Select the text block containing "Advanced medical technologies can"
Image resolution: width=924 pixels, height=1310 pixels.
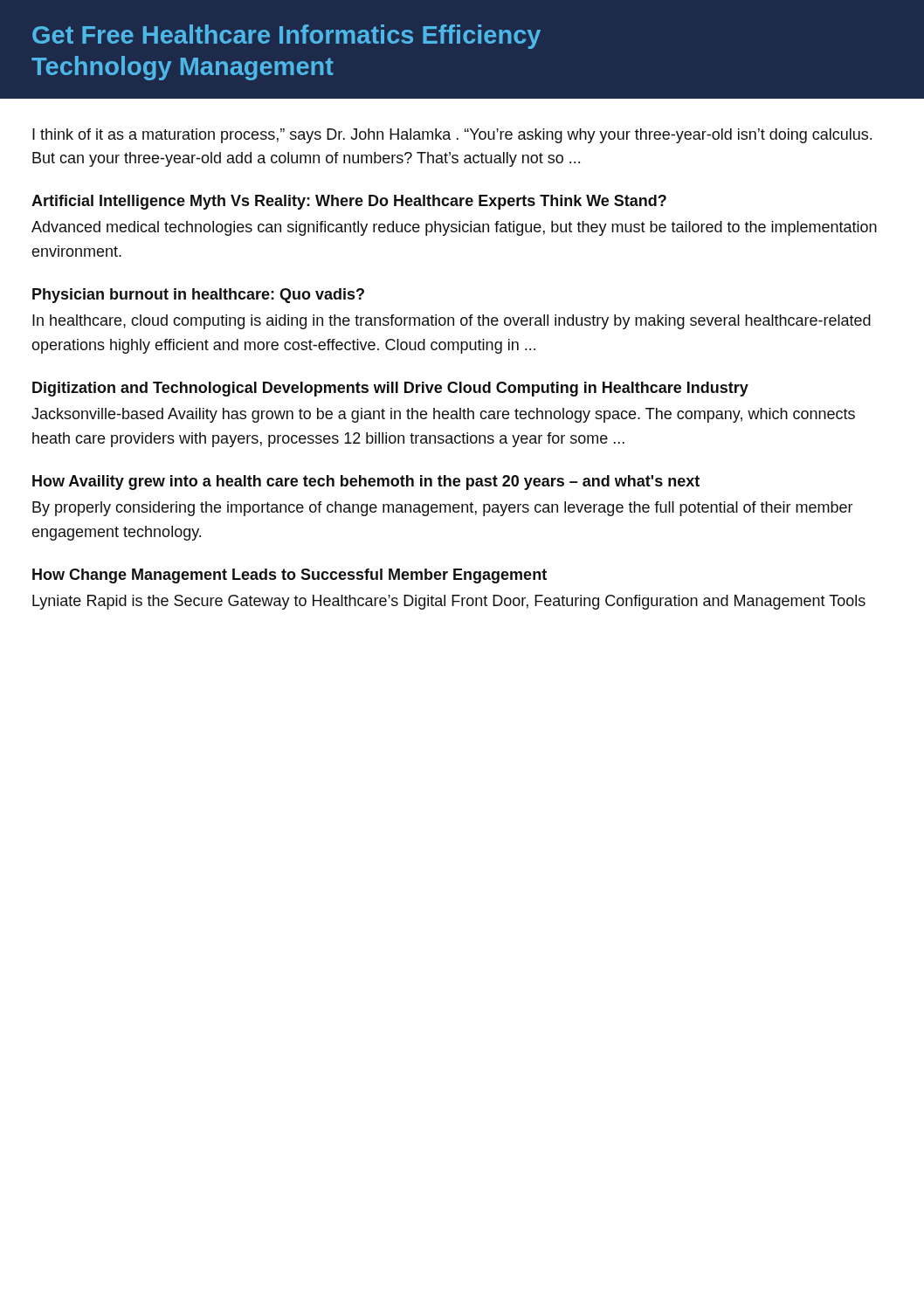[454, 240]
